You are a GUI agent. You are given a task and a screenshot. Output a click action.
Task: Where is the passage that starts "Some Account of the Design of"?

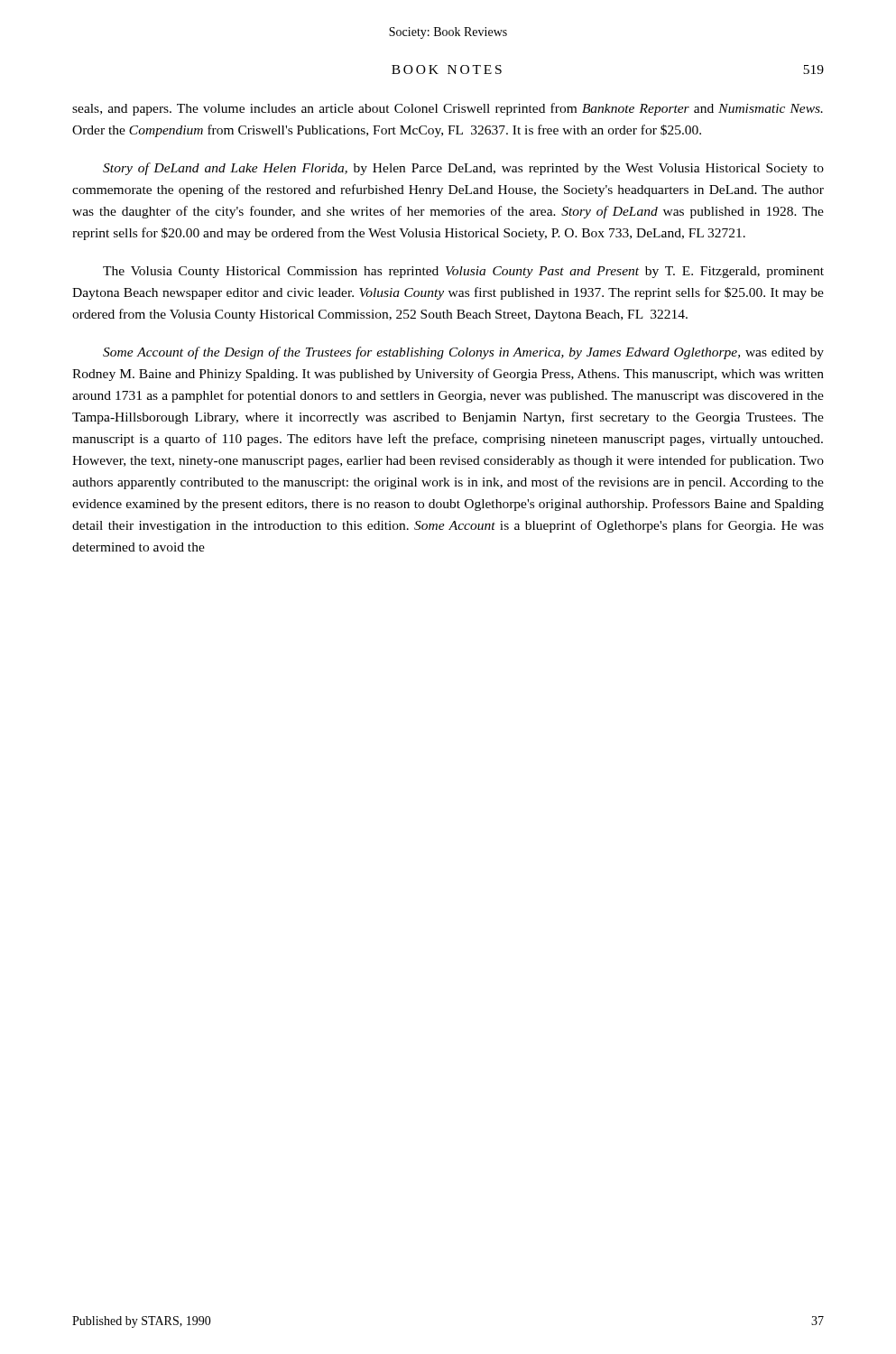448,449
